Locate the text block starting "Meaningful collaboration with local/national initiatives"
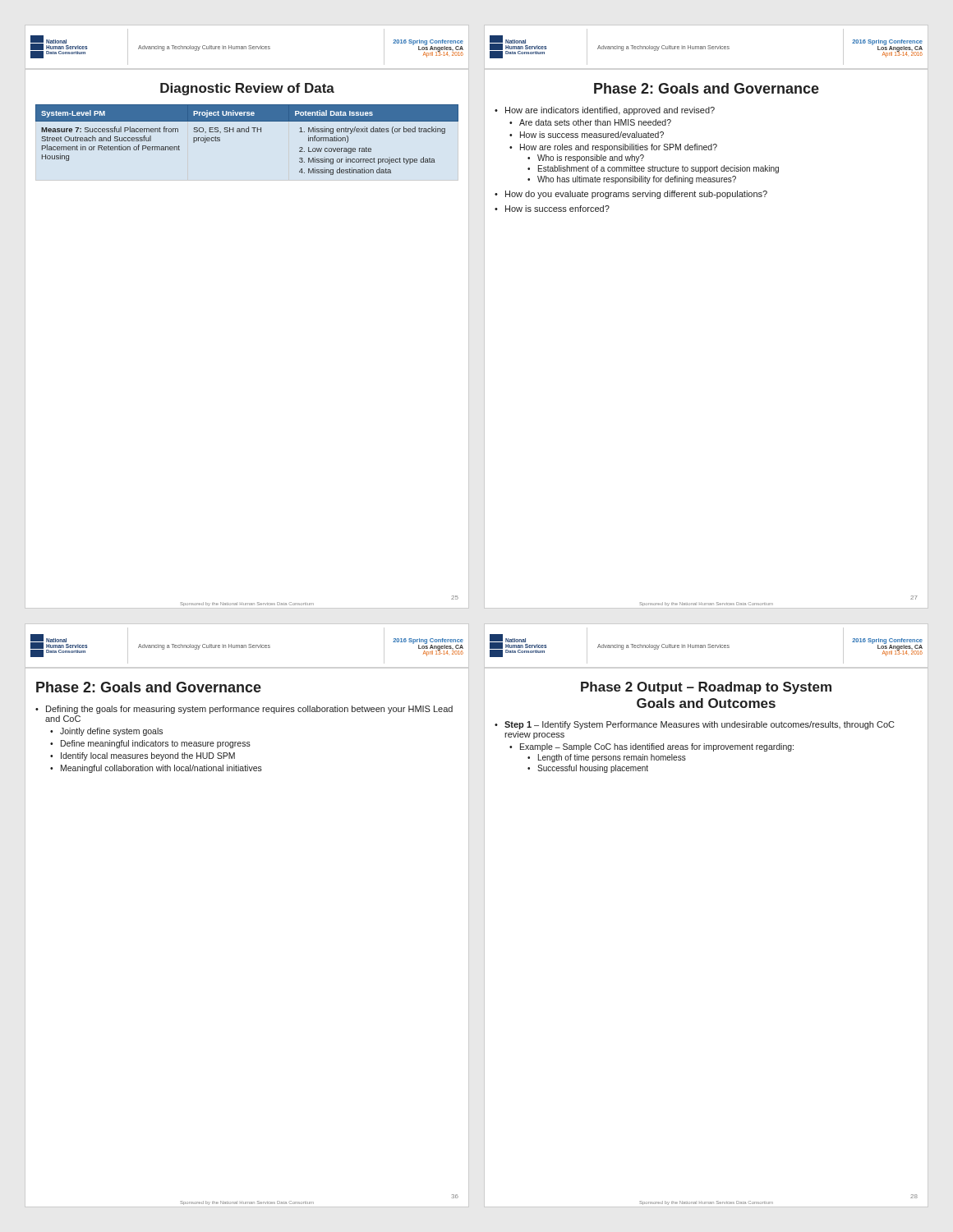 pyautogui.click(x=161, y=768)
